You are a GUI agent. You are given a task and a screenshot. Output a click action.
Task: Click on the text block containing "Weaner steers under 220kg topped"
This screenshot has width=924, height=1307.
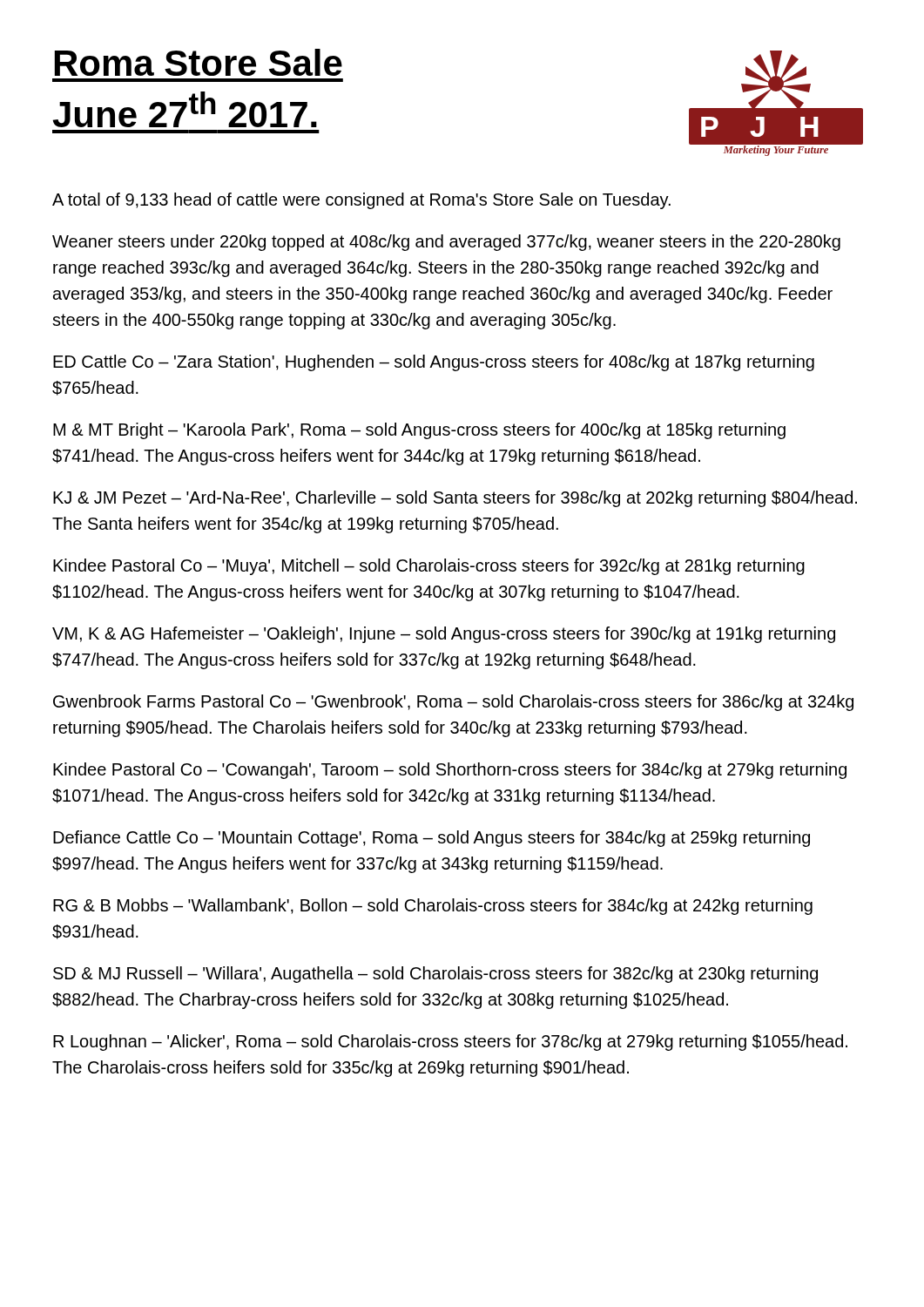[x=447, y=281]
